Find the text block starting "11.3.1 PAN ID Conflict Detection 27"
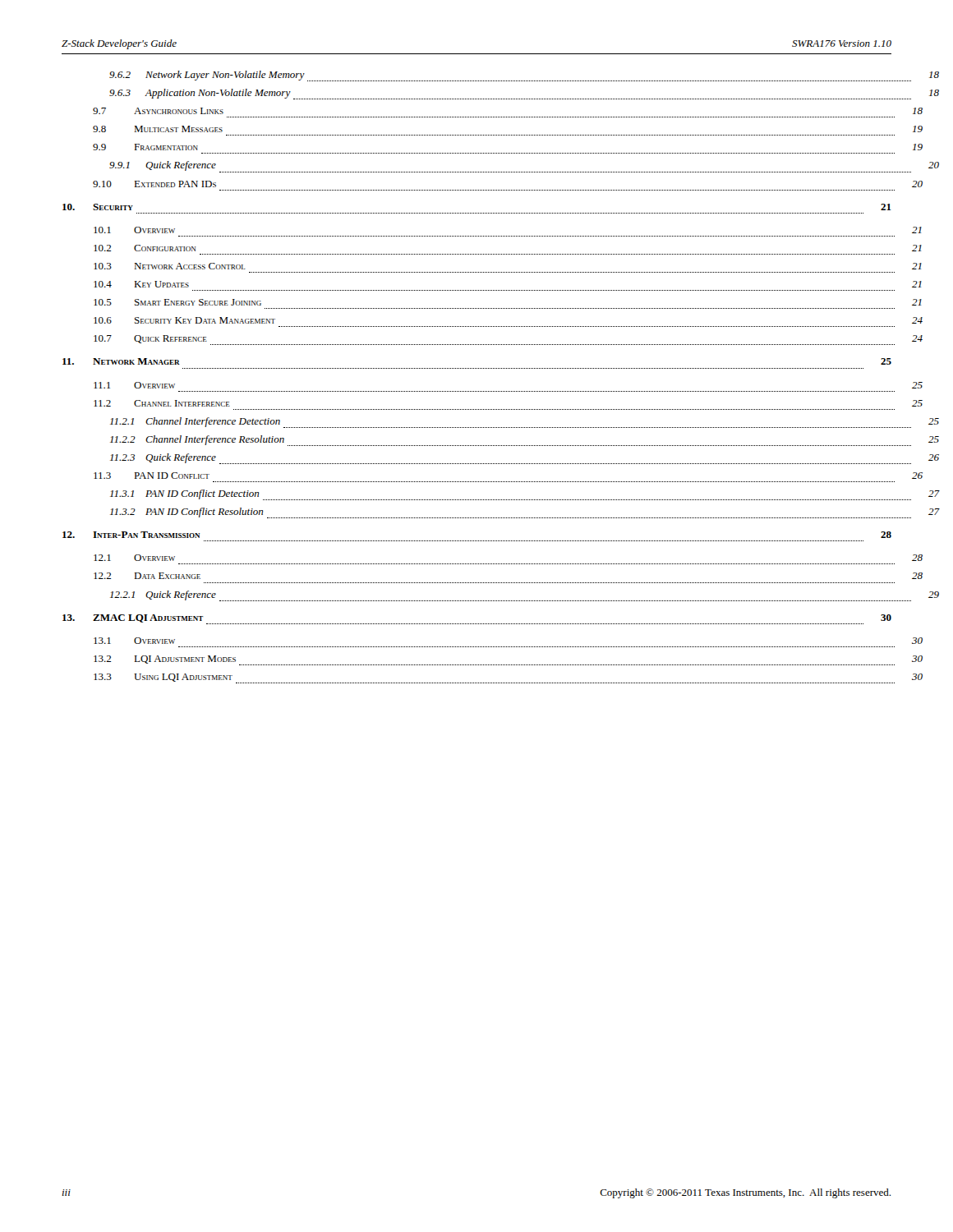The image size is (953, 1232). (524, 494)
